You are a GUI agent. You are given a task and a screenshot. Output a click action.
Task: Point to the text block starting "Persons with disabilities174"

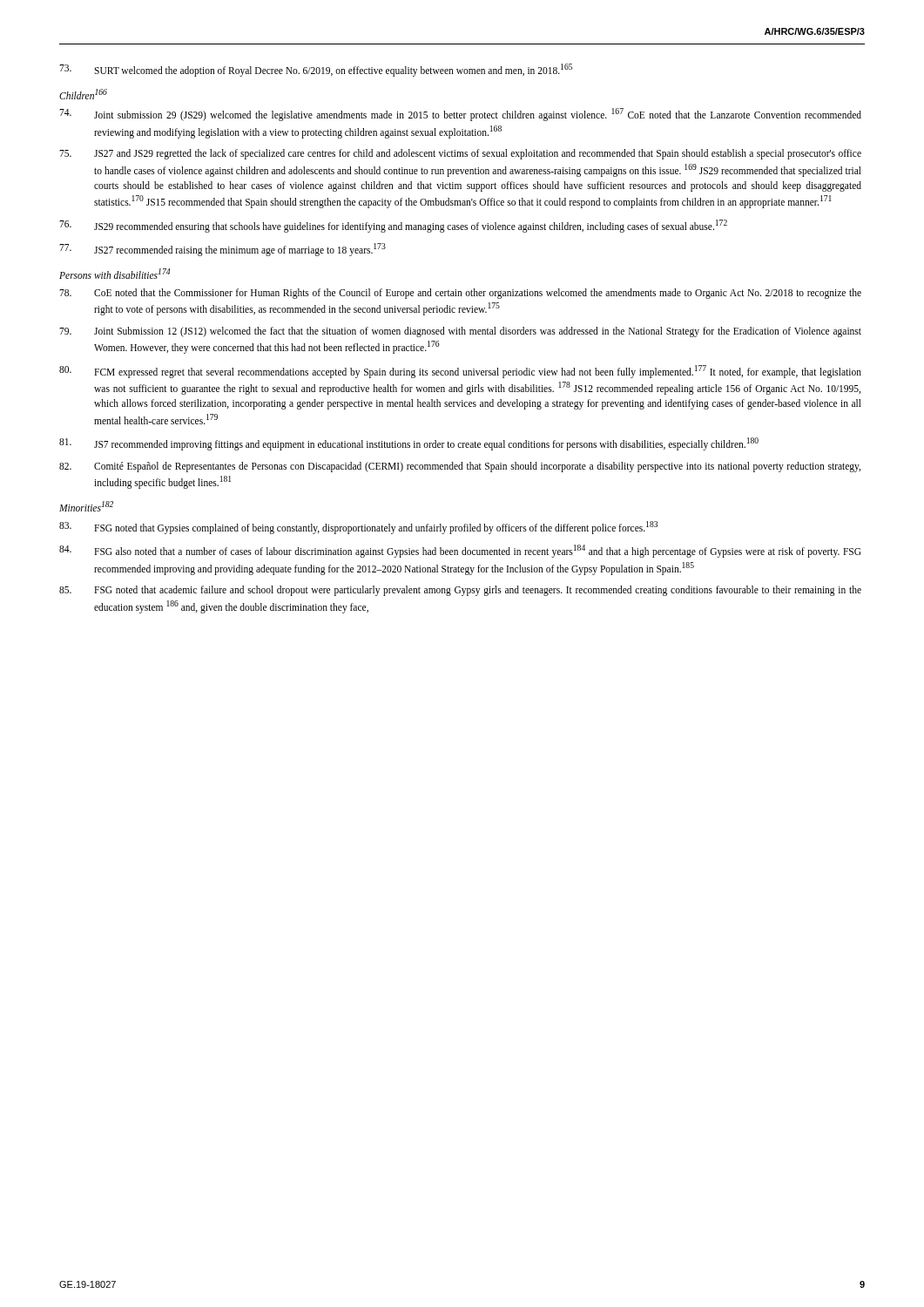coord(115,273)
